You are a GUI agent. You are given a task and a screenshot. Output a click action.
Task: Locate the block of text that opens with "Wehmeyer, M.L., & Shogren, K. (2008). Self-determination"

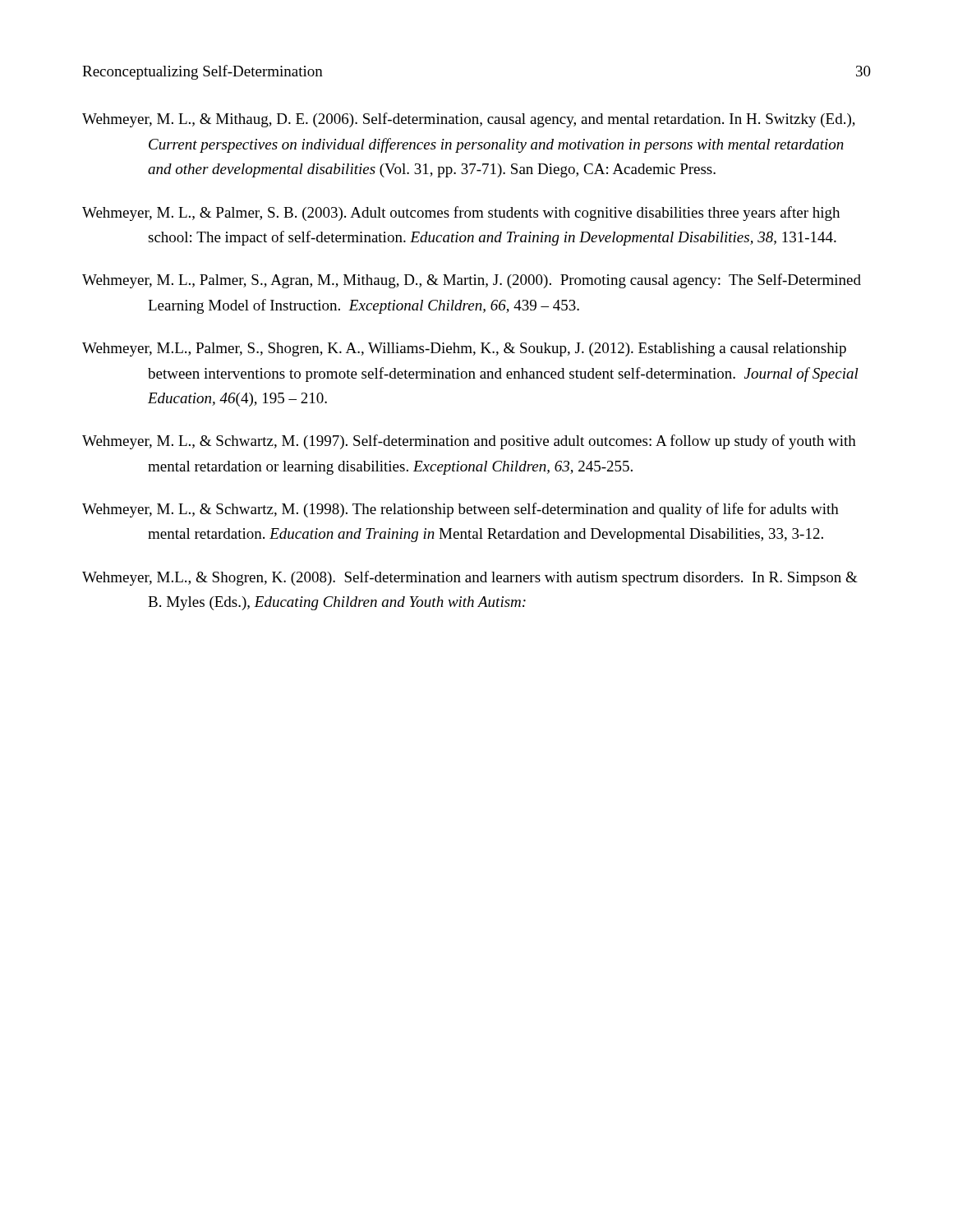(x=470, y=589)
